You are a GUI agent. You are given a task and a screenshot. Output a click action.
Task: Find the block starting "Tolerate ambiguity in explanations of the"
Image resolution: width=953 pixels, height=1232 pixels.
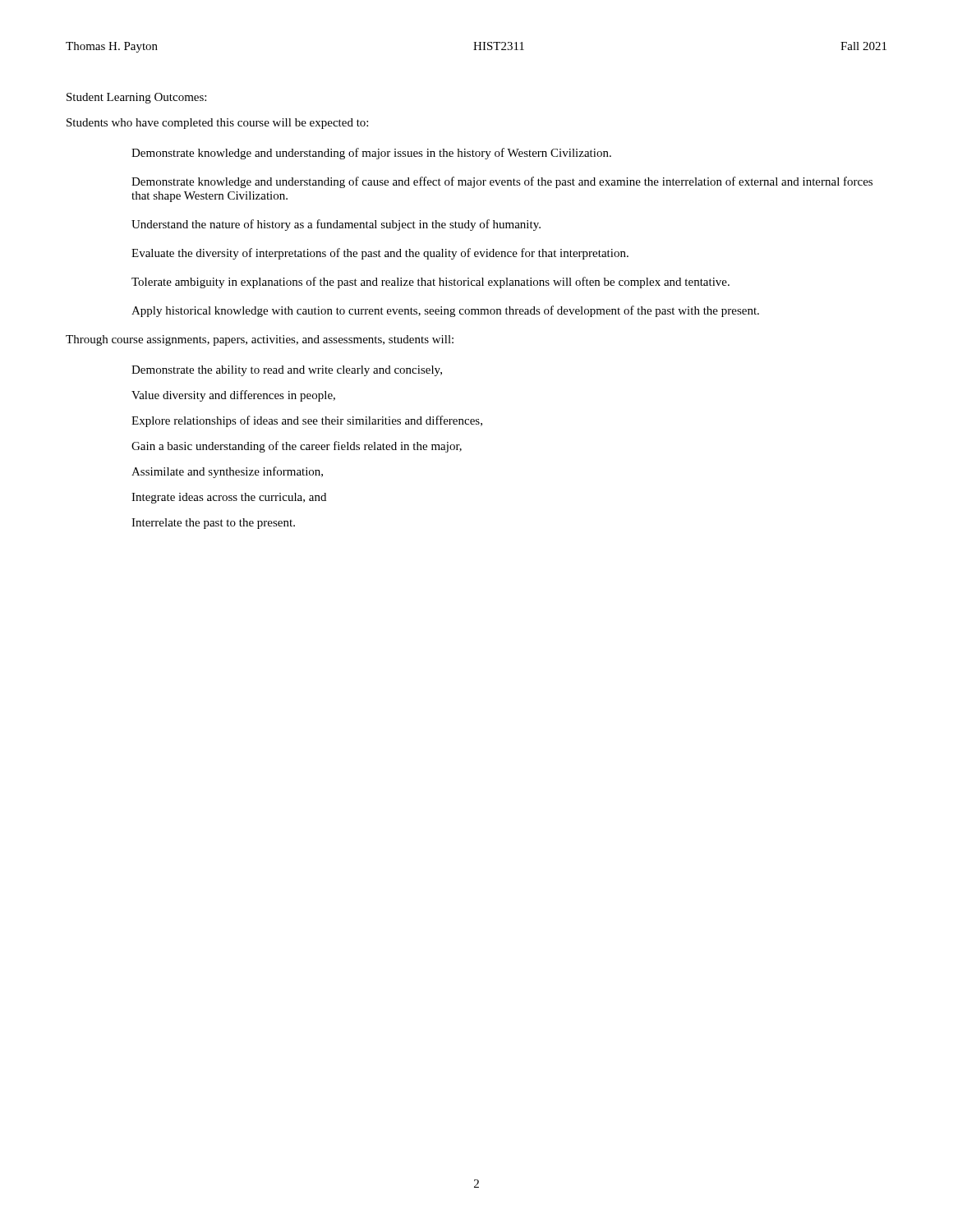tap(431, 282)
